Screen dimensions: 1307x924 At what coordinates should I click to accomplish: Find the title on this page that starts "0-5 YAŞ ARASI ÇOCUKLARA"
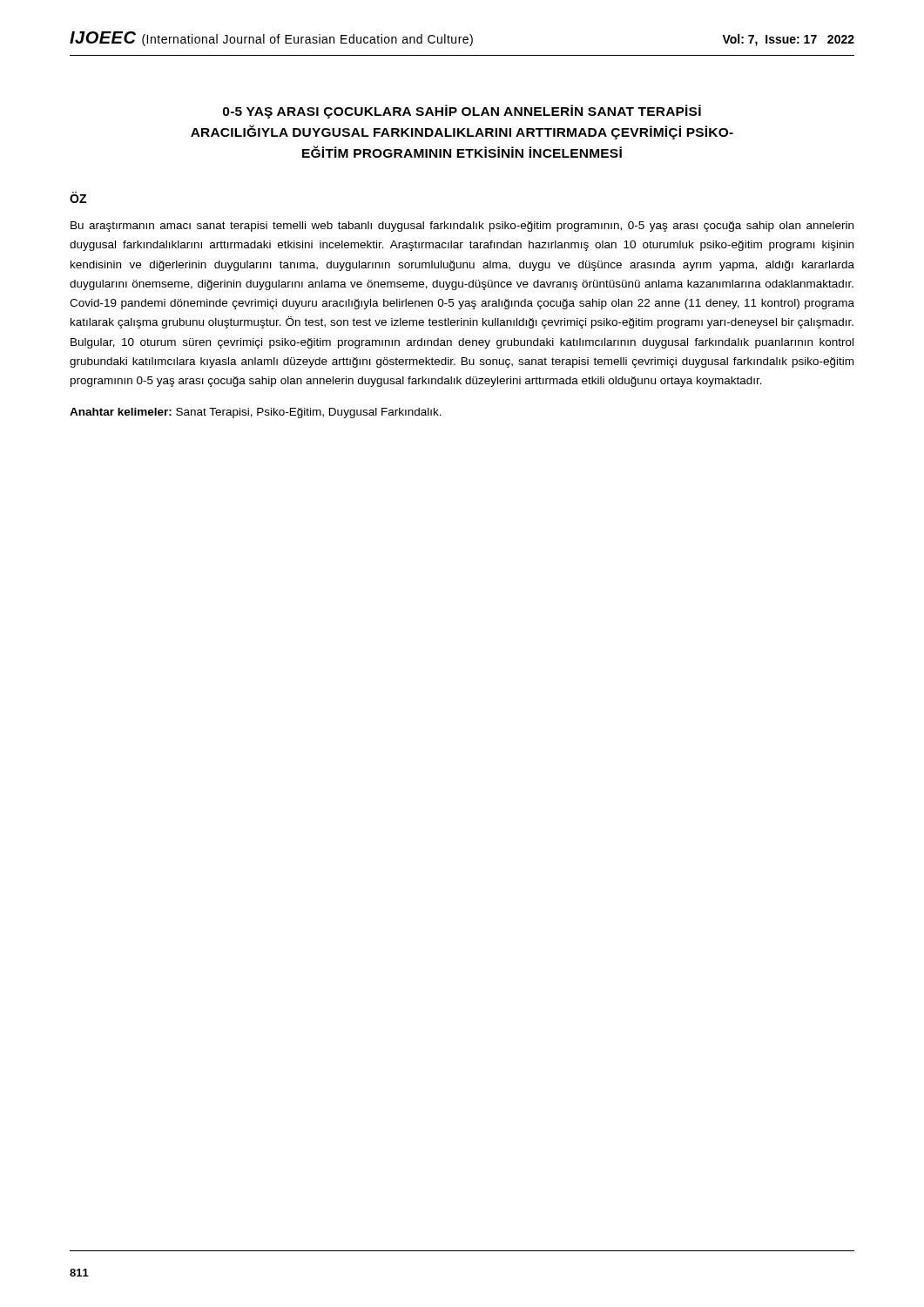[462, 132]
